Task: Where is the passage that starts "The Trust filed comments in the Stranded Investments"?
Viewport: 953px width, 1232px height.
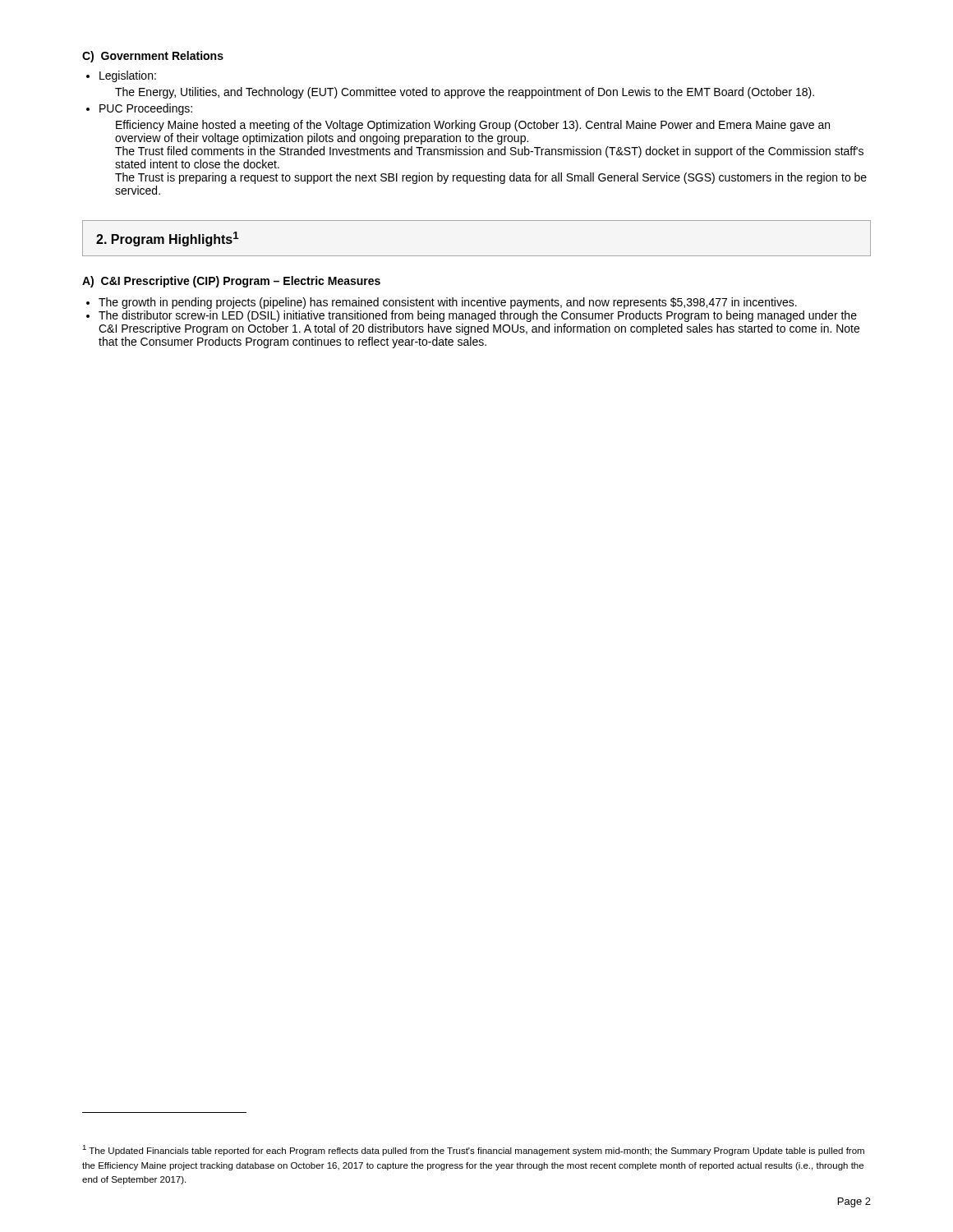Action: [x=493, y=158]
